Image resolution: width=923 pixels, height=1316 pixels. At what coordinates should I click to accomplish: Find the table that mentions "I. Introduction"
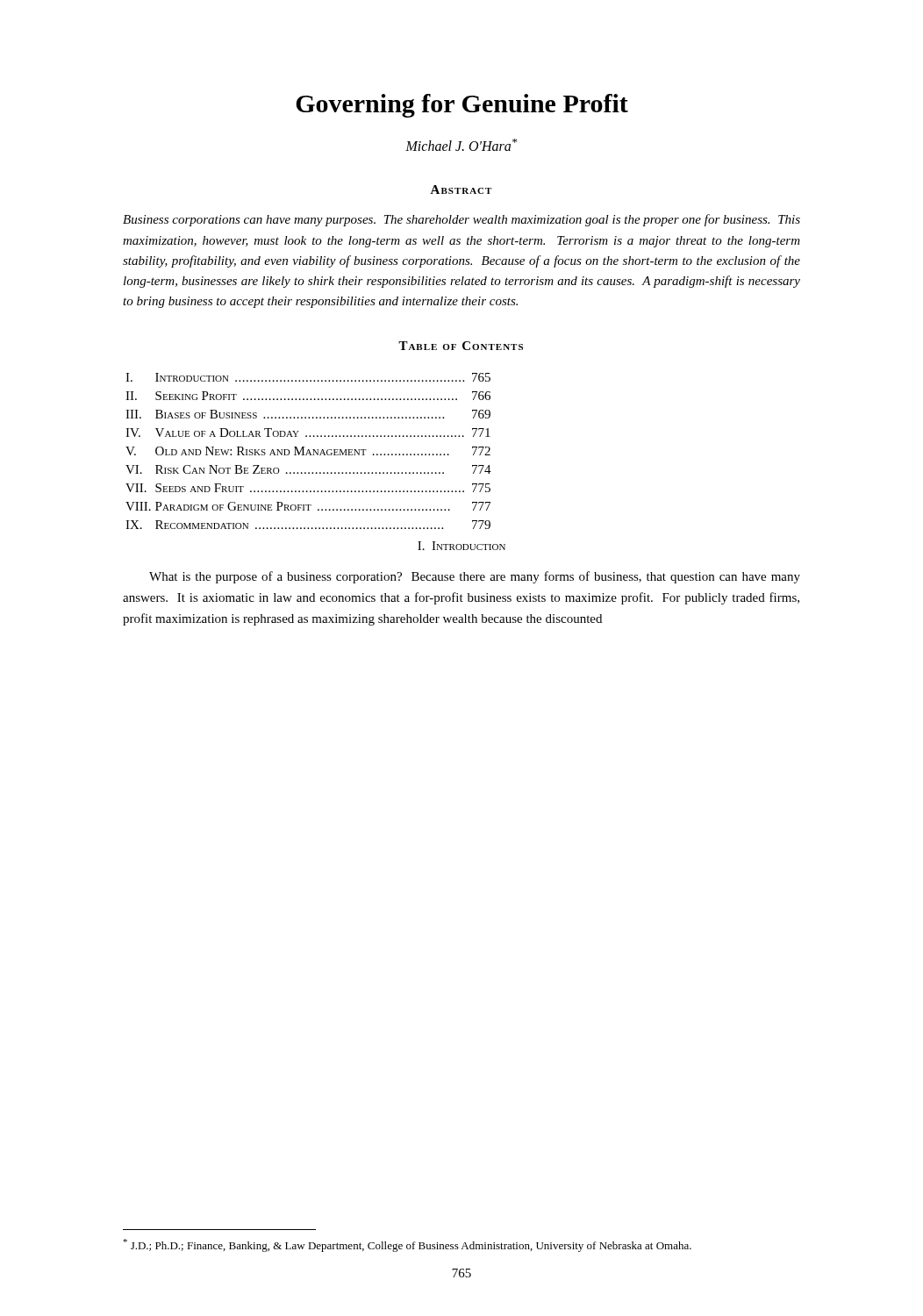[462, 451]
